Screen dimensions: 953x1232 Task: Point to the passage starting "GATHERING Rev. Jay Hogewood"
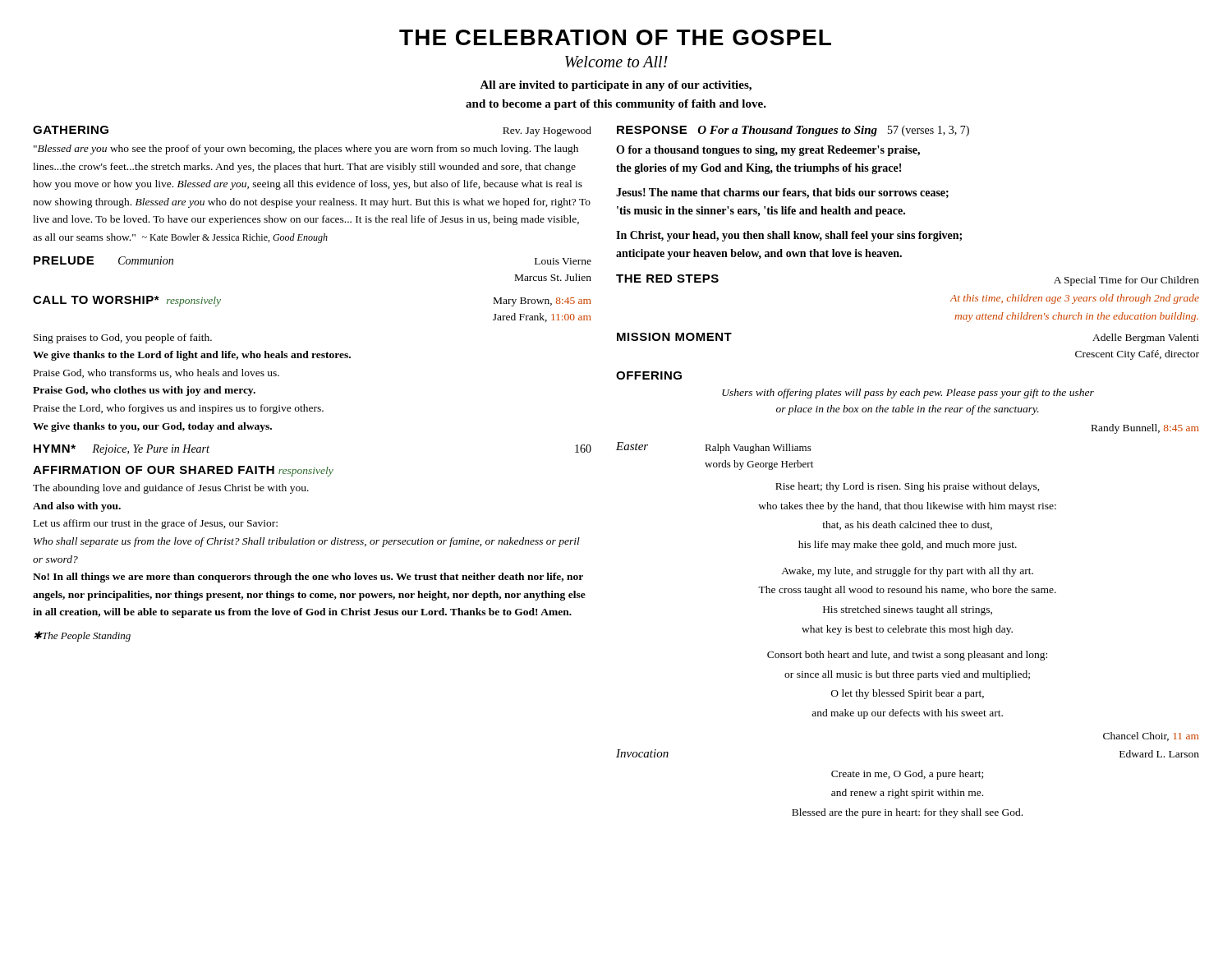click(x=73, y=130)
